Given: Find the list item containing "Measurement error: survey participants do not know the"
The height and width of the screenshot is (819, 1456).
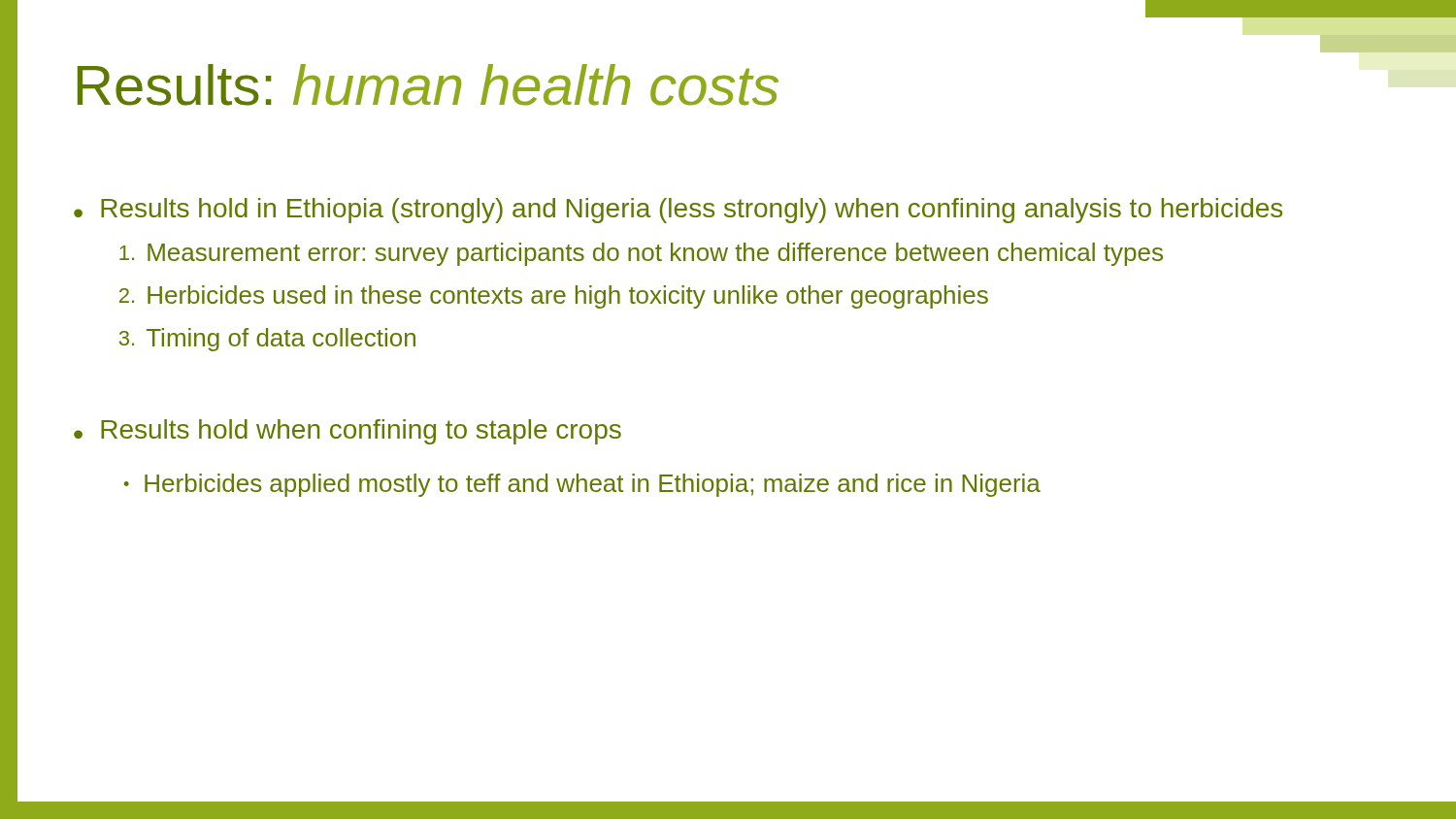Looking at the screenshot, I should click(631, 253).
